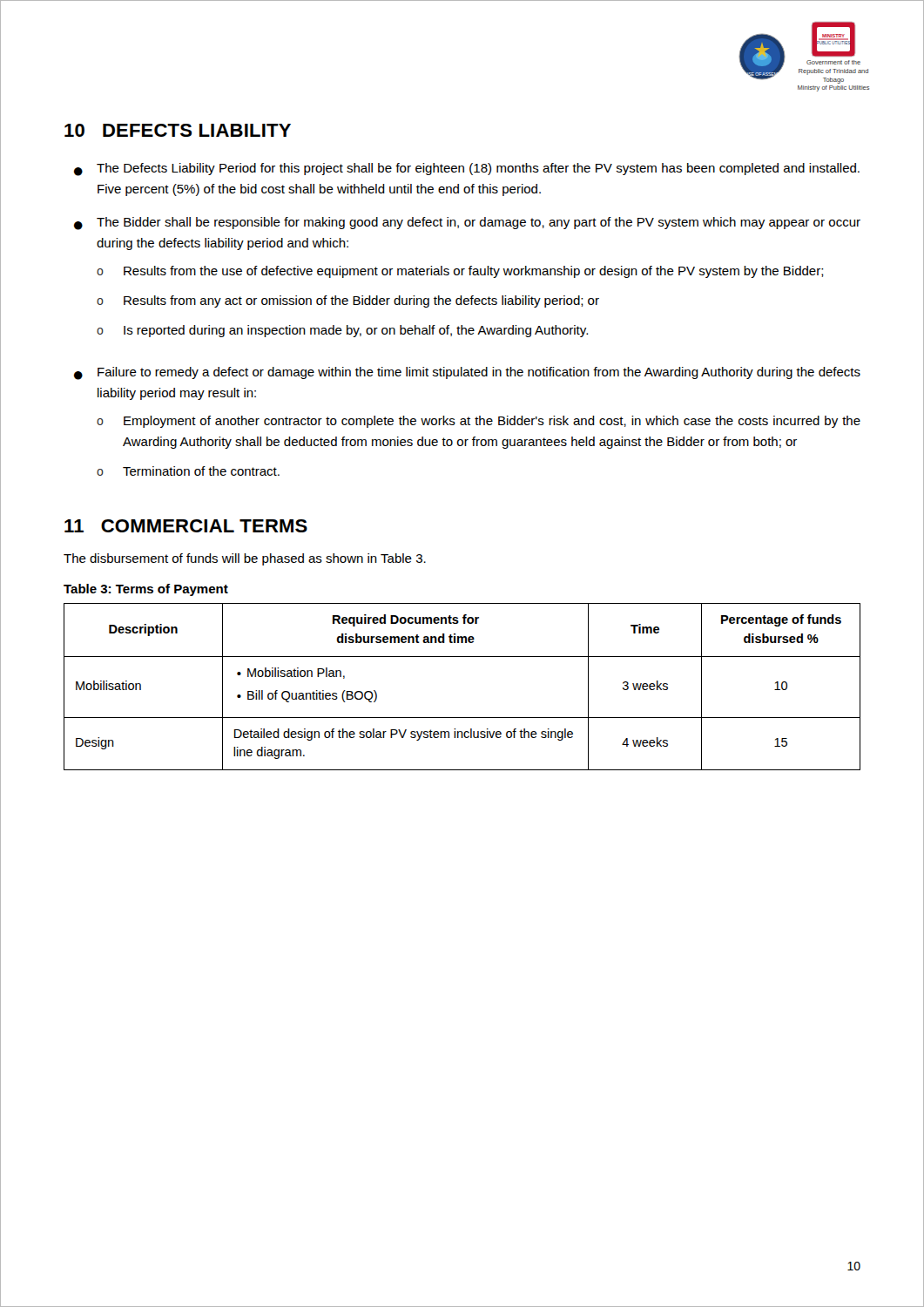Click the passage that begins "o Employment of another contractor to"
The image size is (924, 1307).
479,431
